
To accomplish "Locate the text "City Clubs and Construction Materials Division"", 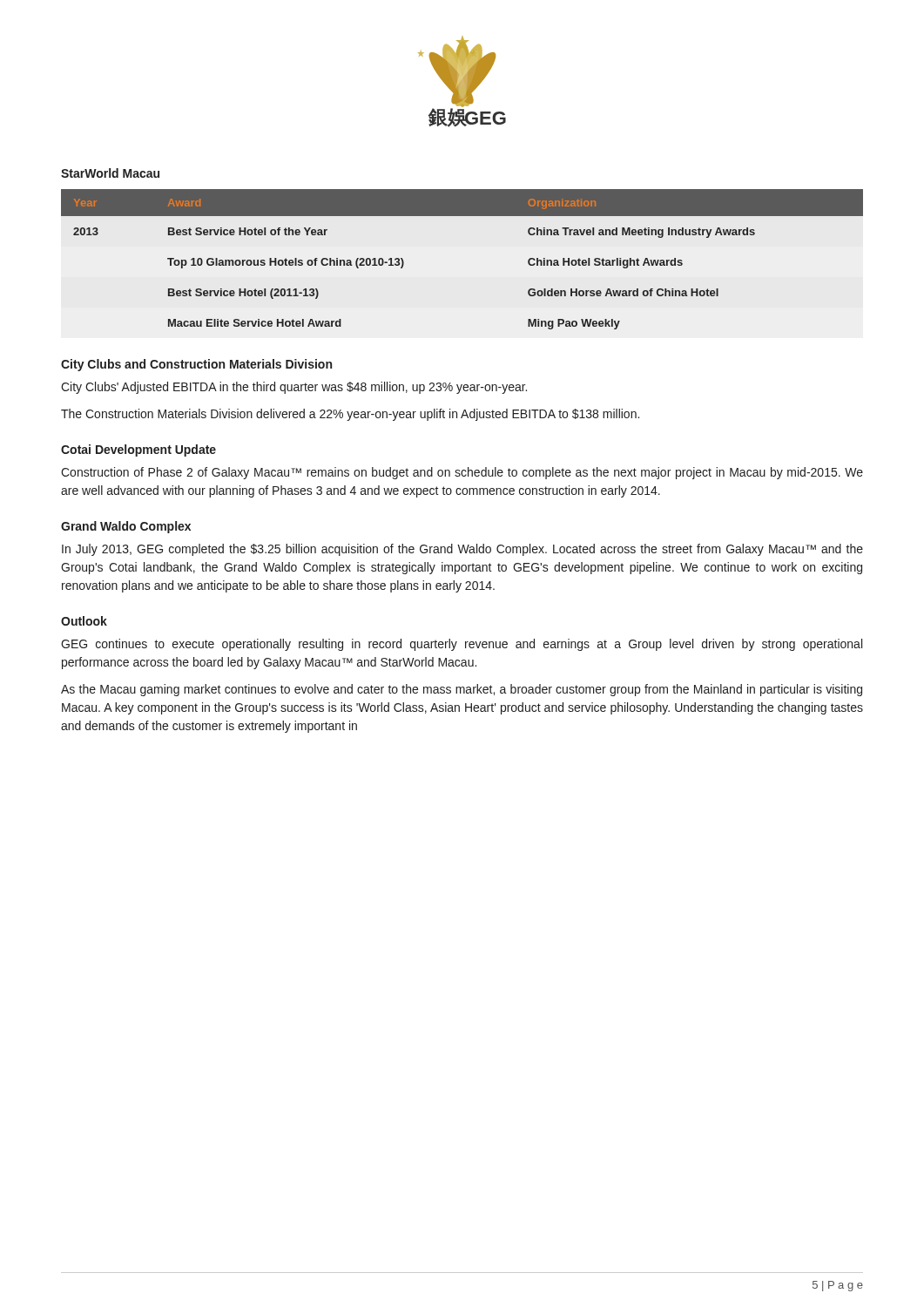I will tap(197, 364).
